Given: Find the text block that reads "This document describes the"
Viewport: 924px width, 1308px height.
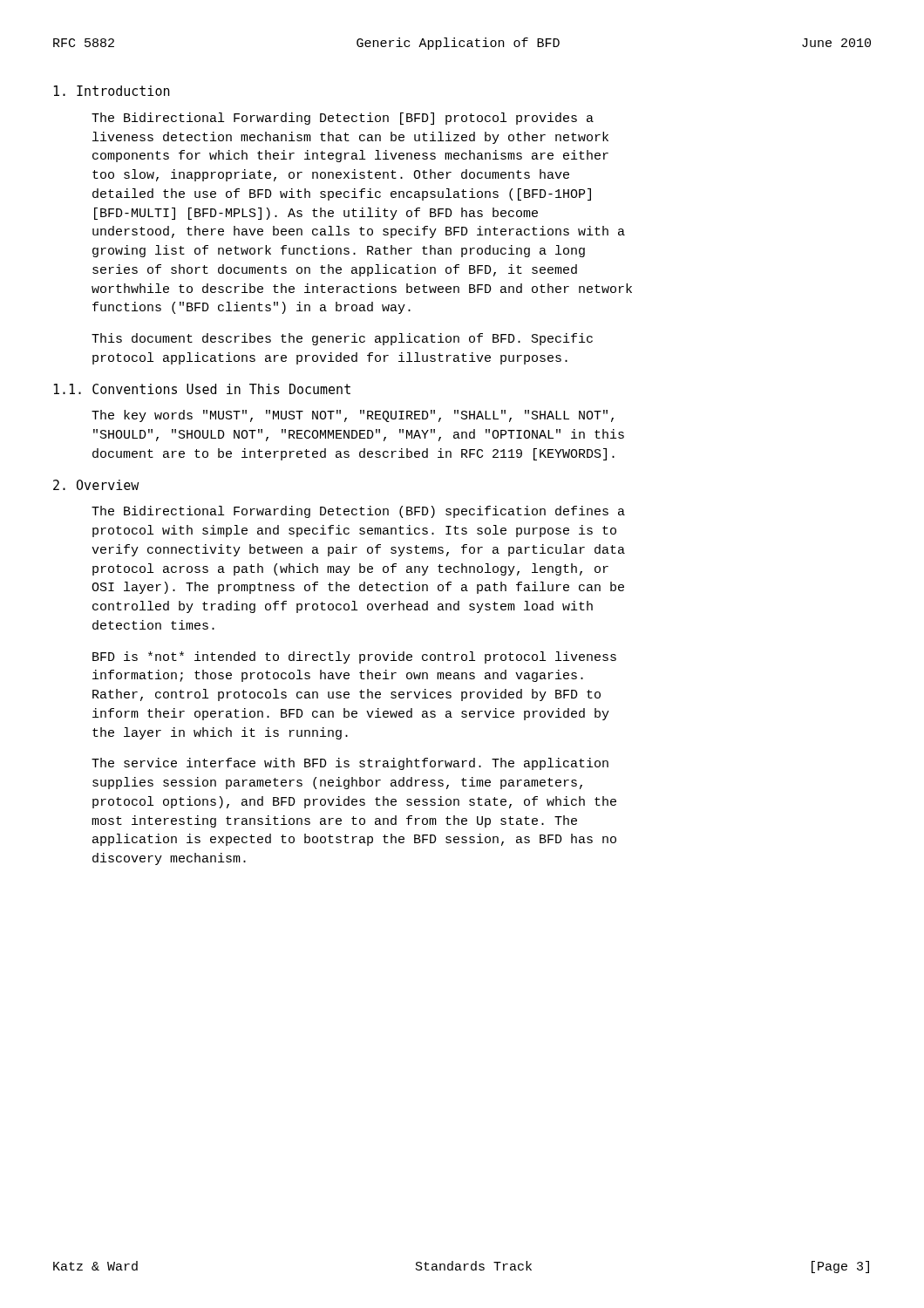Looking at the screenshot, I should [343, 349].
